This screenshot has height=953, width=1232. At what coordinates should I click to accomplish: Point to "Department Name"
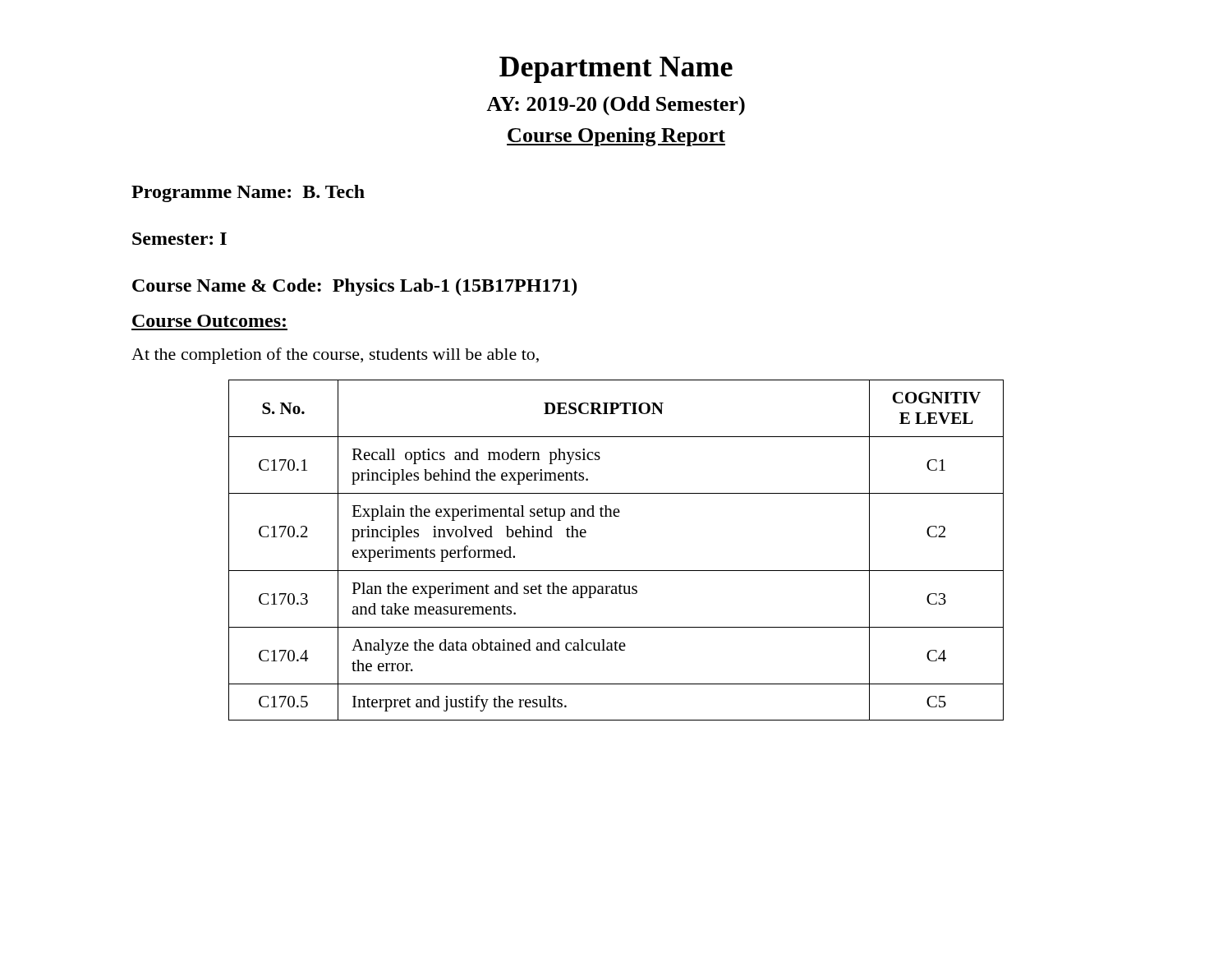616,67
